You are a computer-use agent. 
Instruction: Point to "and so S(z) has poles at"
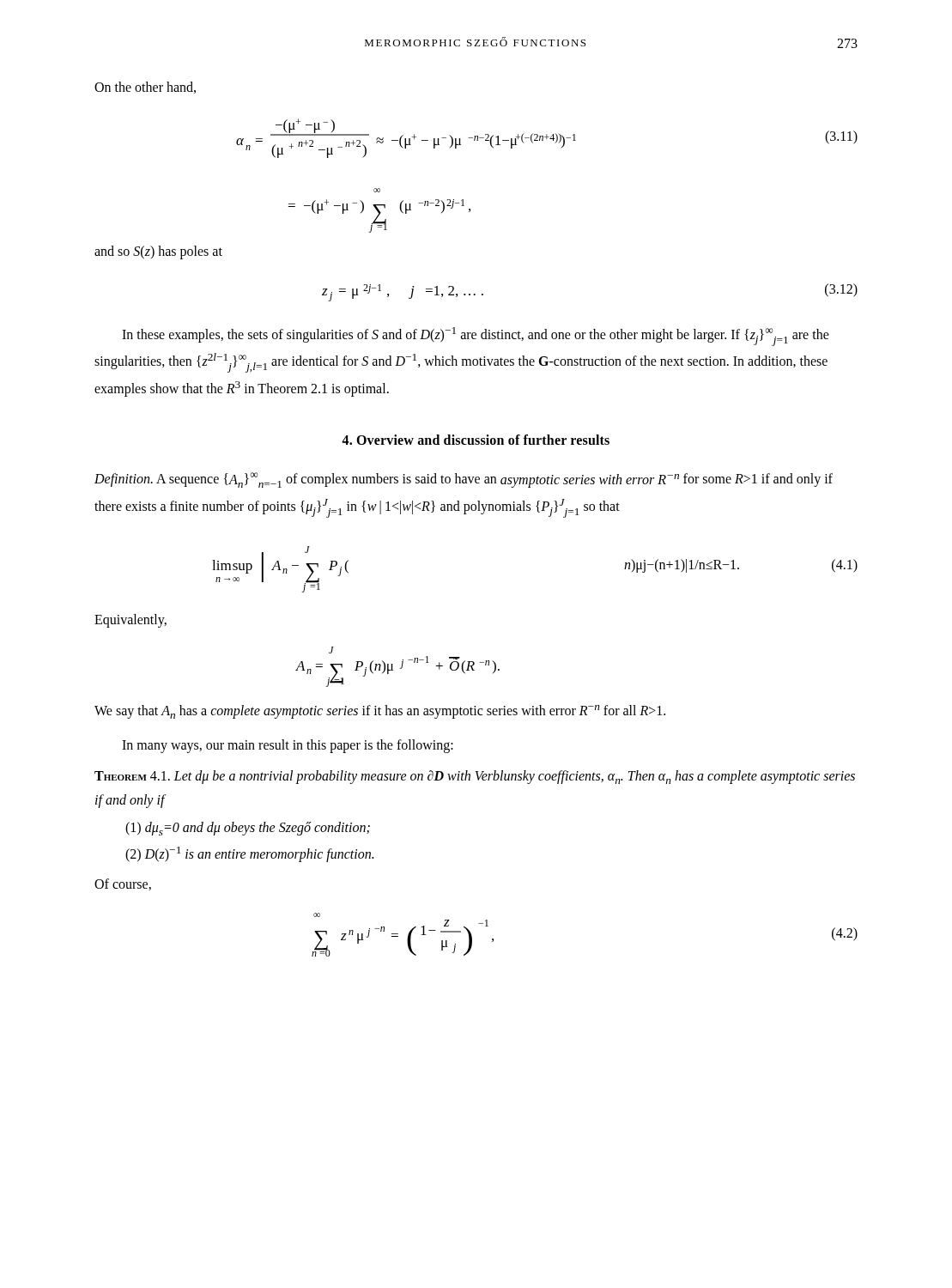coord(158,251)
